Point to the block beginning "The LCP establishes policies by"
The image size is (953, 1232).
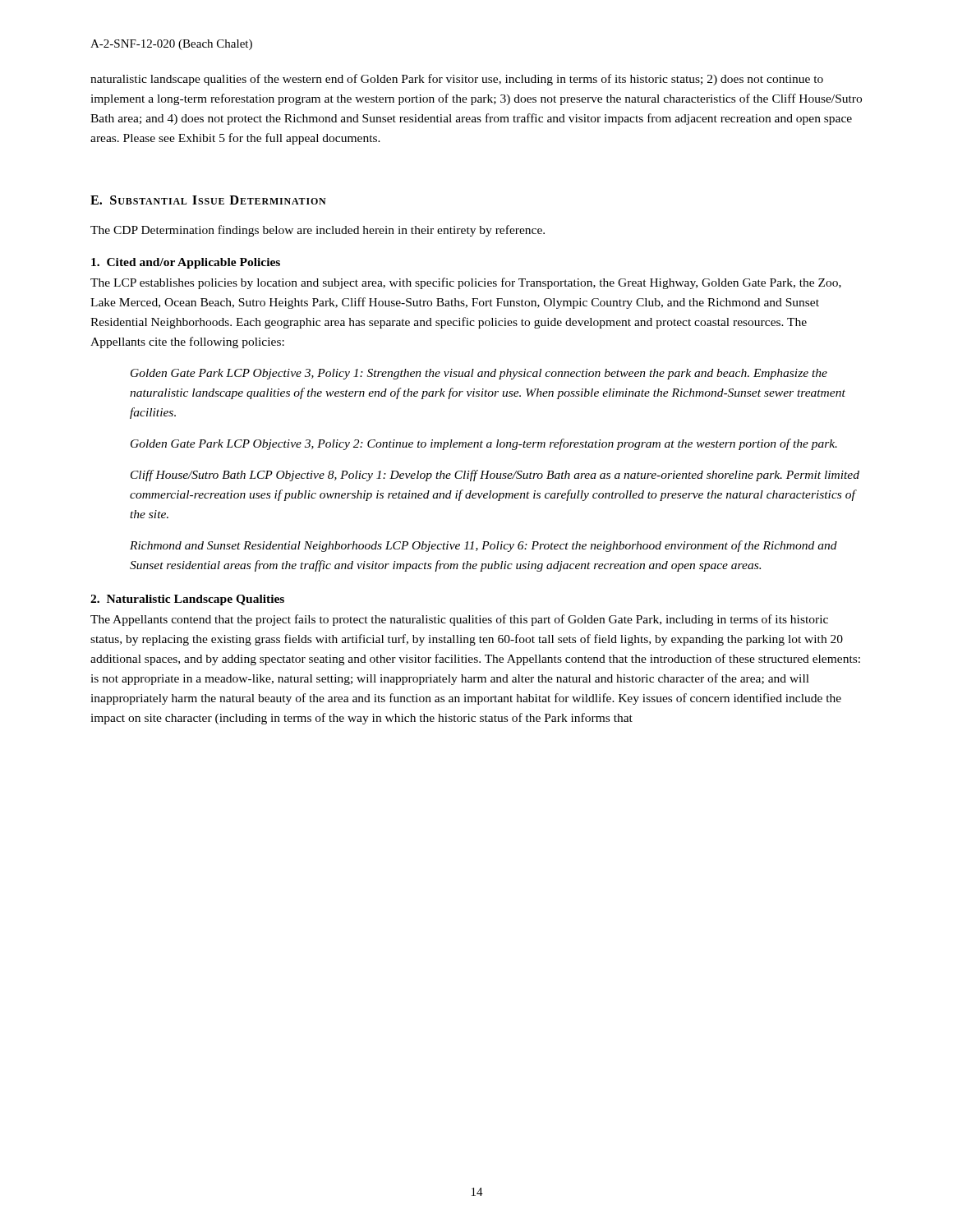(x=466, y=312)
